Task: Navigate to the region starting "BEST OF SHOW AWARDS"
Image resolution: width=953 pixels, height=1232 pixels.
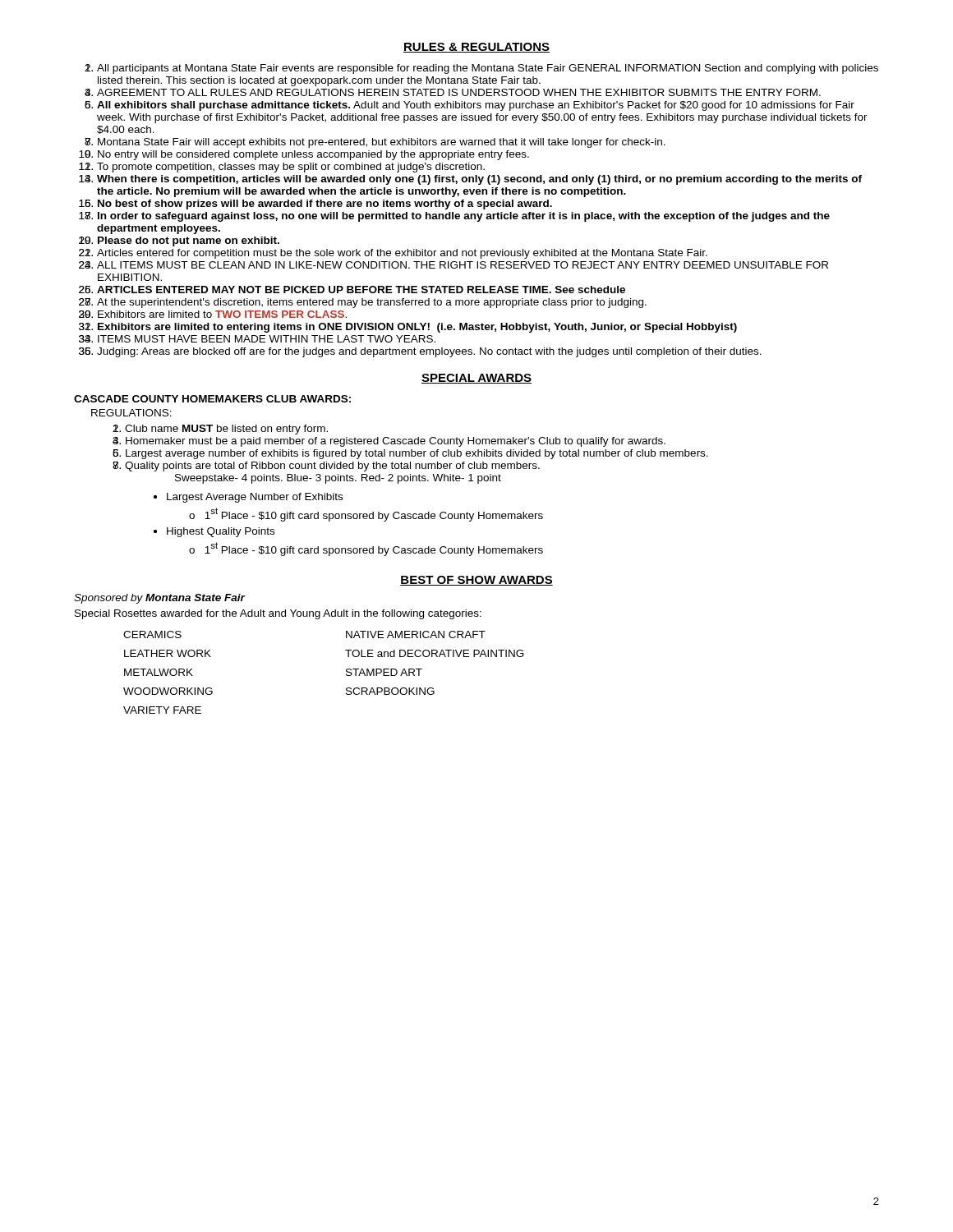Action: click(x=476, y=580)
